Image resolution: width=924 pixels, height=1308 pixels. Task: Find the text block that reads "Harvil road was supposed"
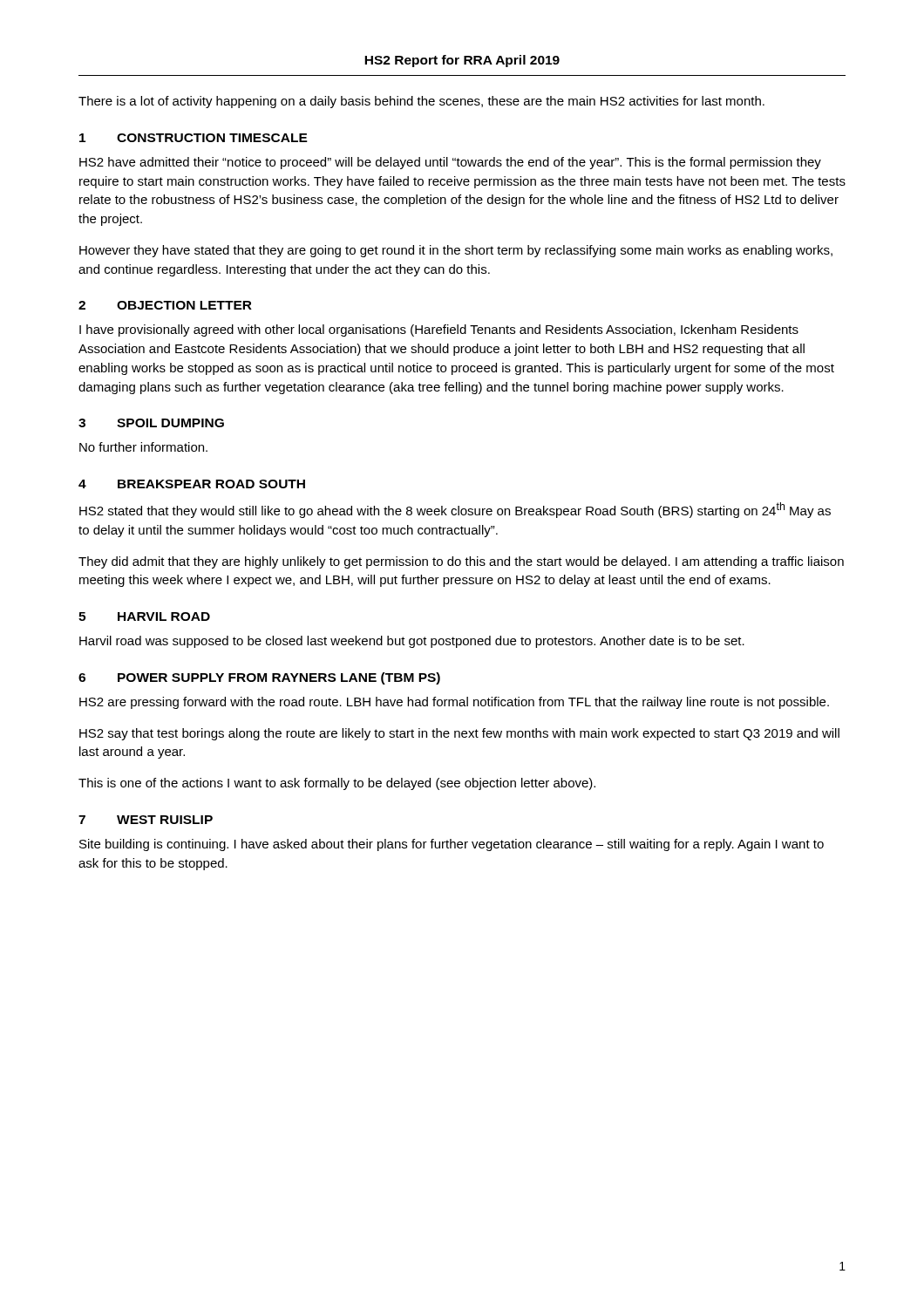pyautogui.click(x=412, y=640)
